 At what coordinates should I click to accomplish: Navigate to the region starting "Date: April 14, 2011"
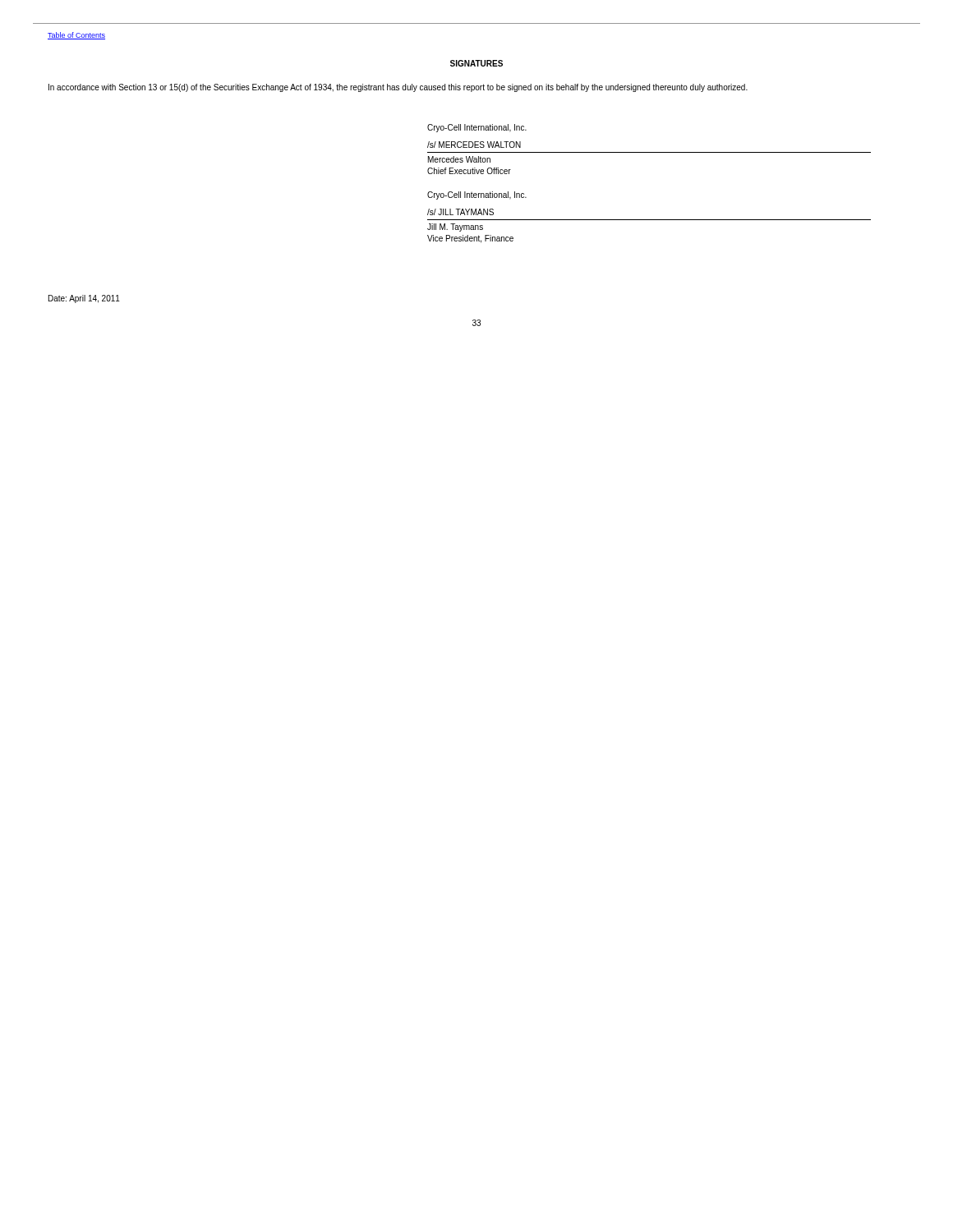click(84, 299)
